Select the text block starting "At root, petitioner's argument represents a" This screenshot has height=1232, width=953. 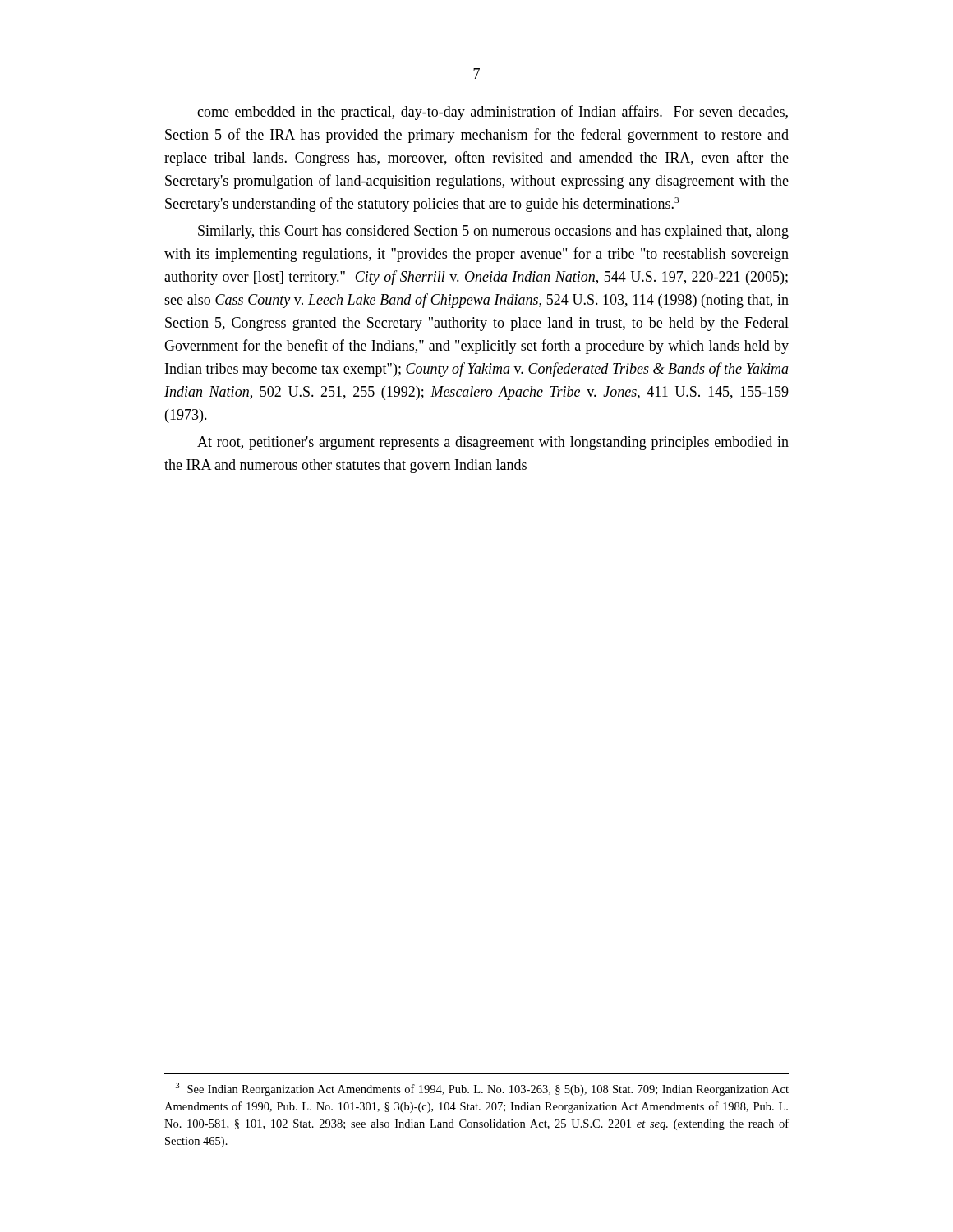click(x=476, y=454)
